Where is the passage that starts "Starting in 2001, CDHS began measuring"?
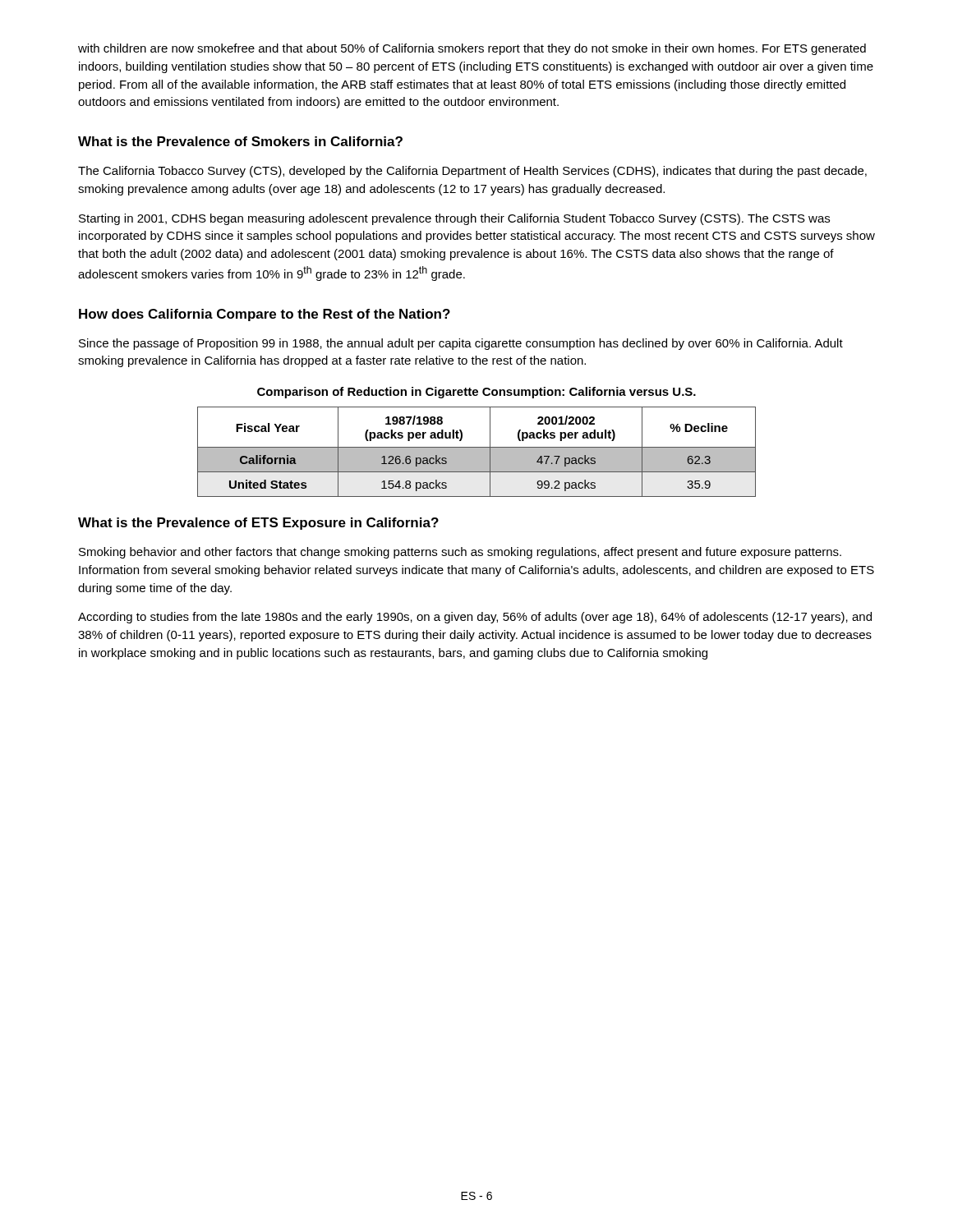This screenshot has height=1232, width=953. pyautogui.click(x=476, y=246)
